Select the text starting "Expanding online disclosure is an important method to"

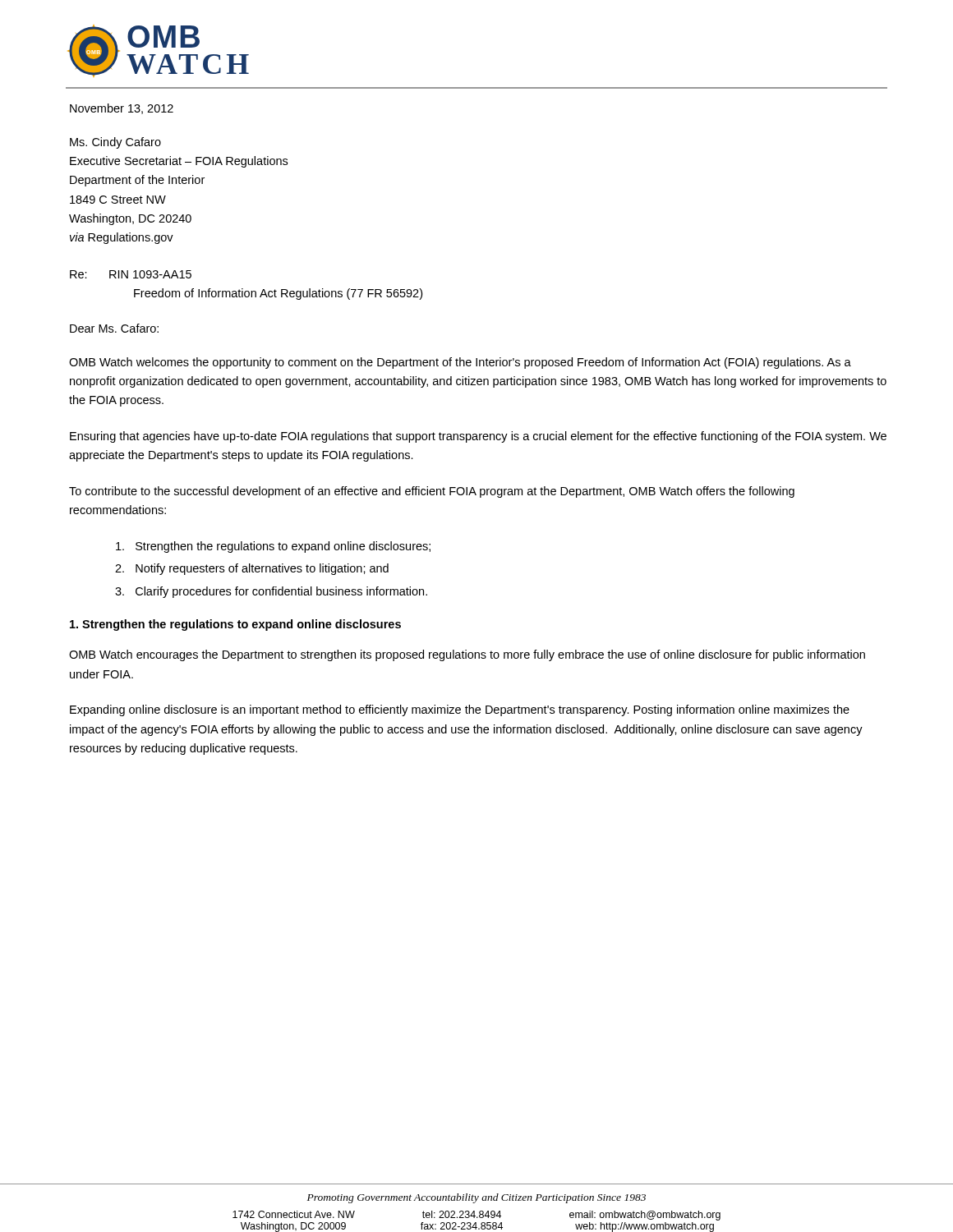point(466,729)
